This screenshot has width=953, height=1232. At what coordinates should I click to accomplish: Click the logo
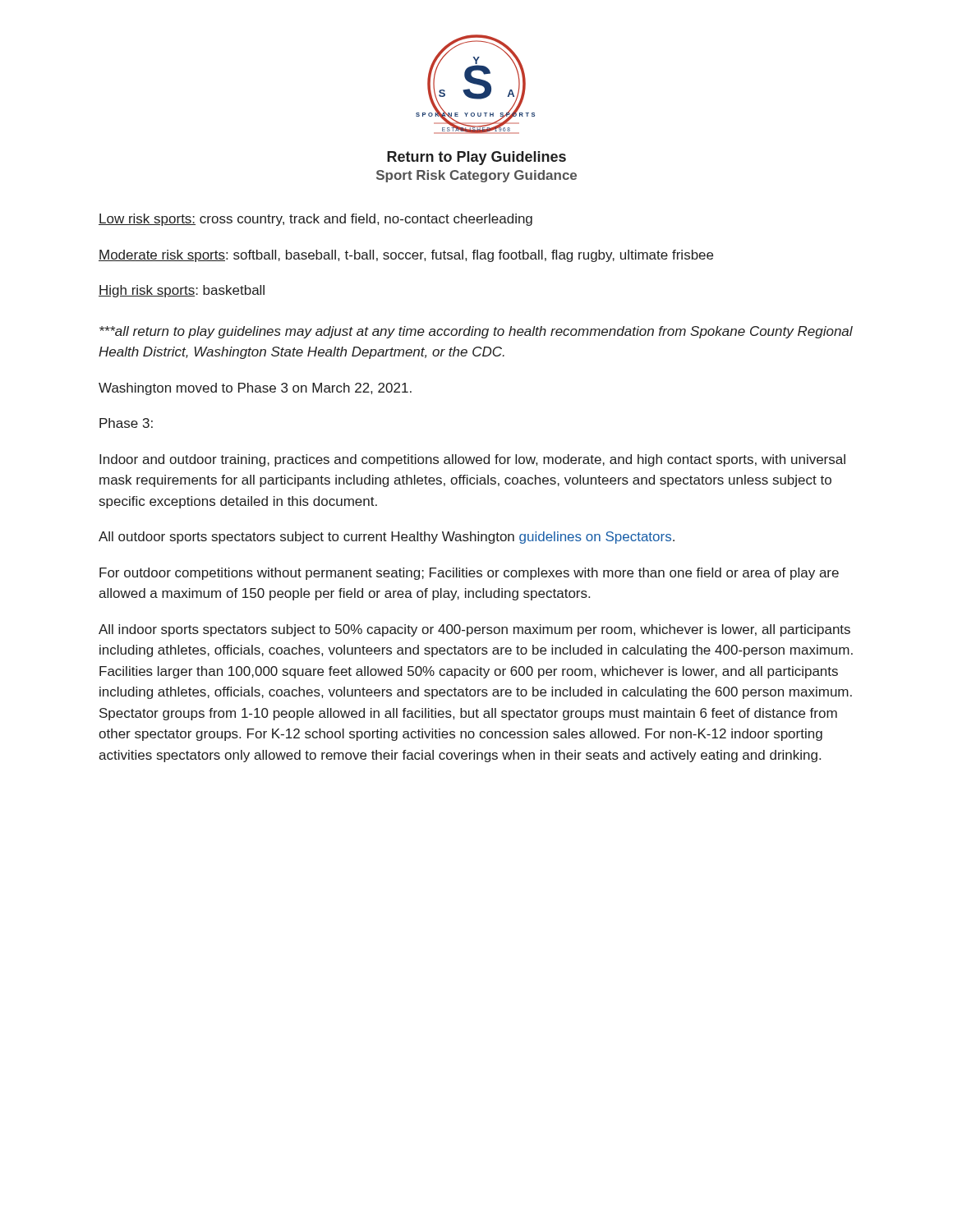coord(476,88)
